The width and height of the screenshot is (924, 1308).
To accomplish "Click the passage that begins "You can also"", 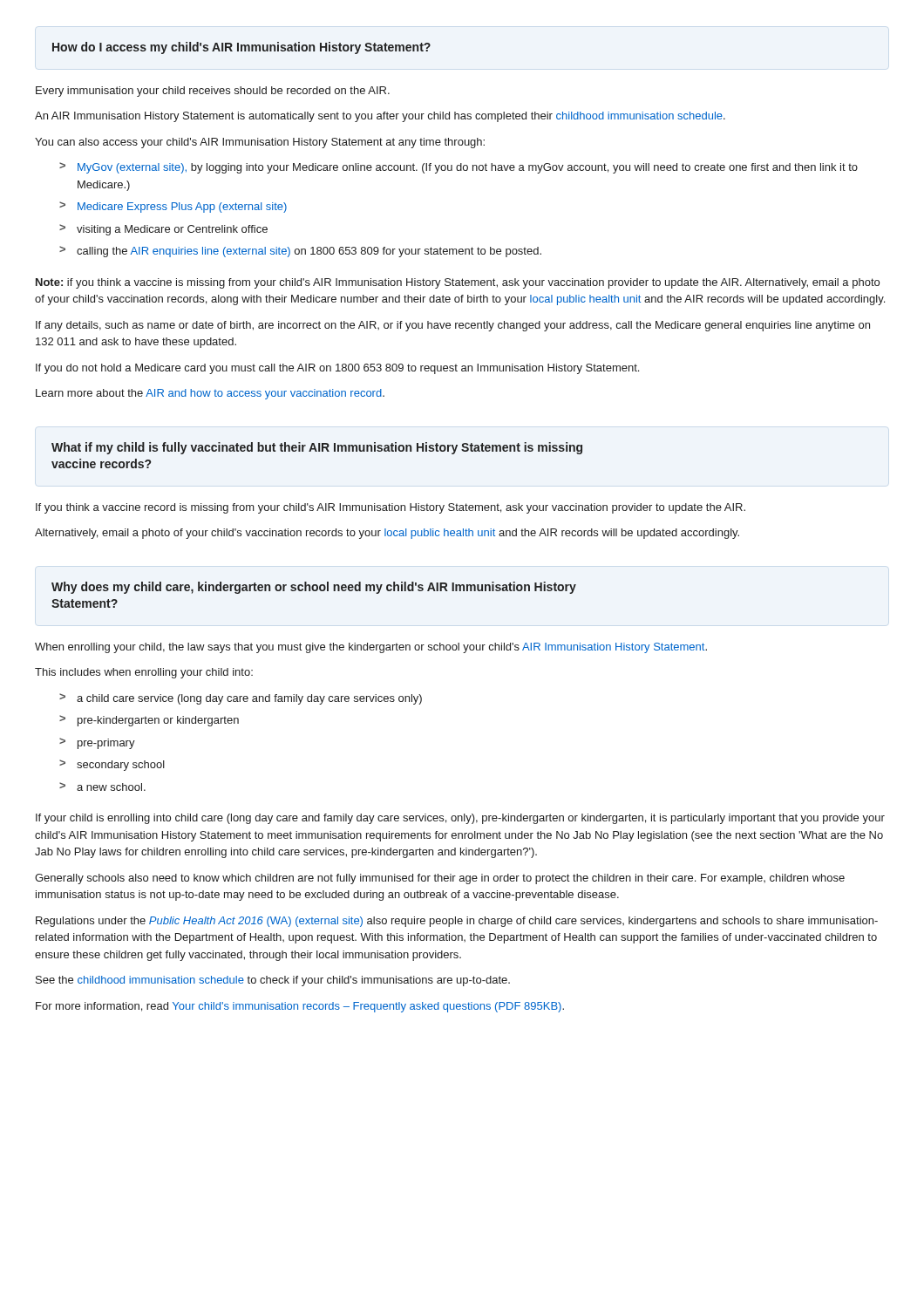I will click(260, 141).
